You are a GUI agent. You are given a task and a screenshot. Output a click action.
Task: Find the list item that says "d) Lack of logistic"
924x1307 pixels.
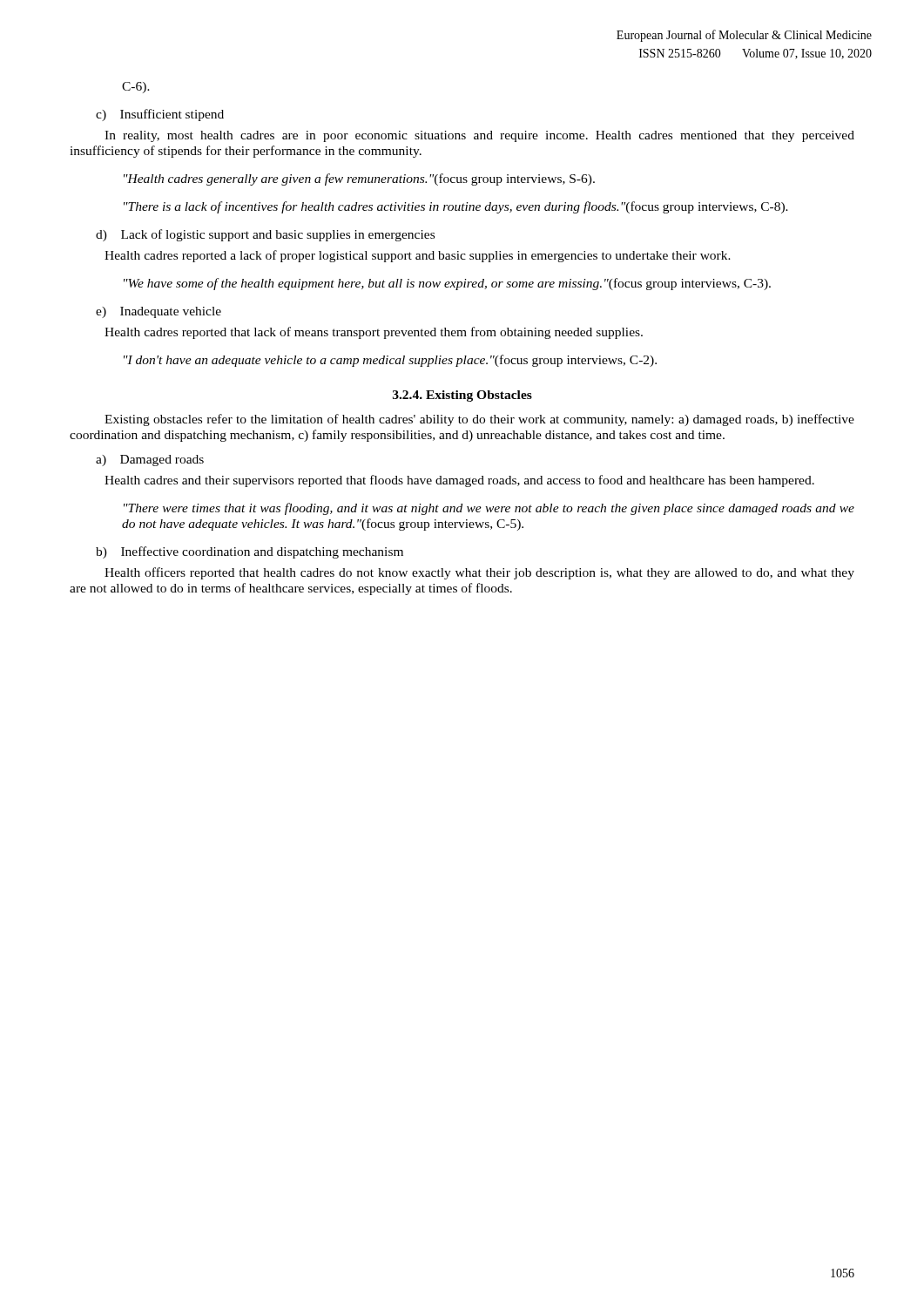click(x=266, y=234)
